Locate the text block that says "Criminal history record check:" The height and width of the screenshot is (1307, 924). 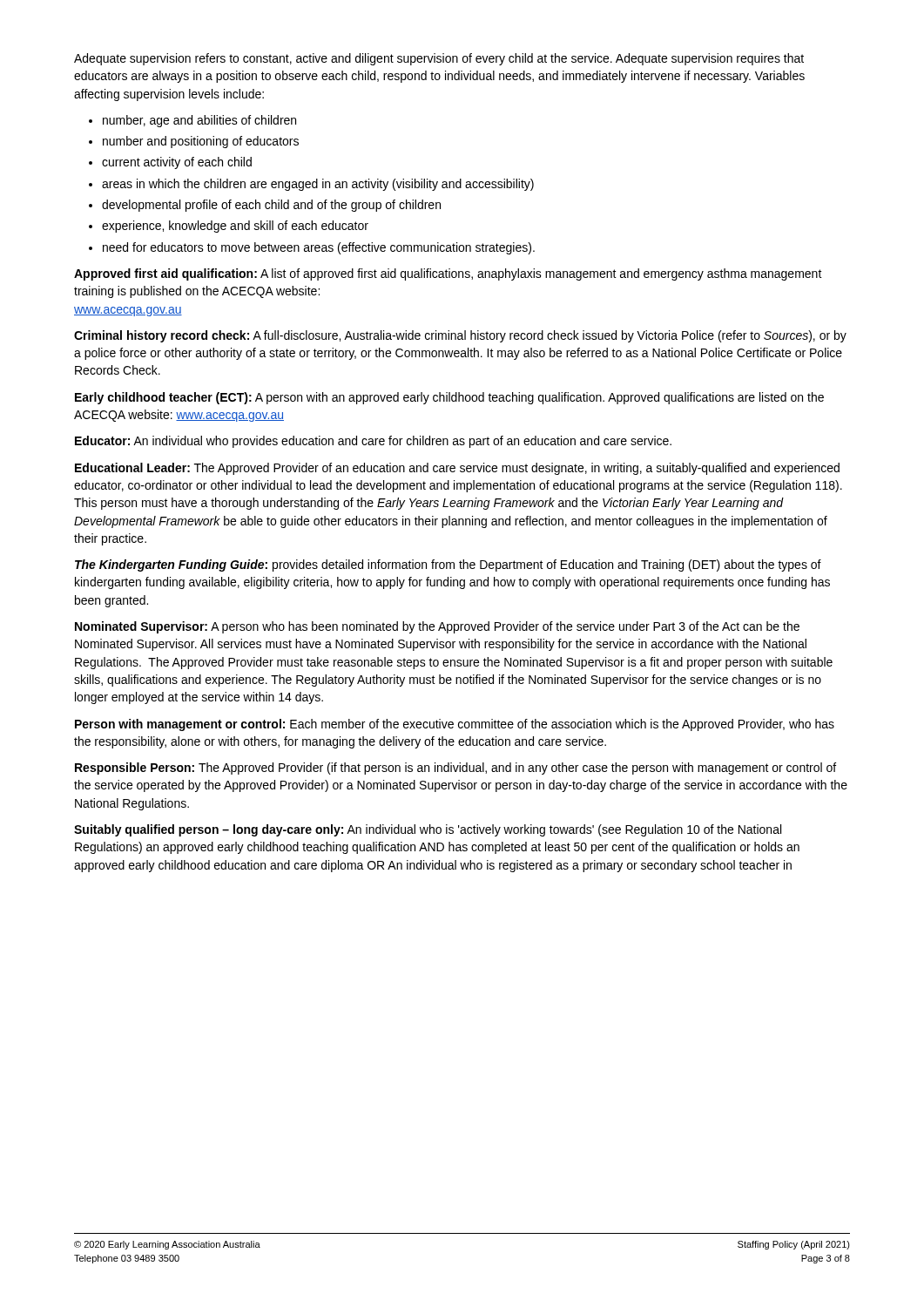(460, 353)
